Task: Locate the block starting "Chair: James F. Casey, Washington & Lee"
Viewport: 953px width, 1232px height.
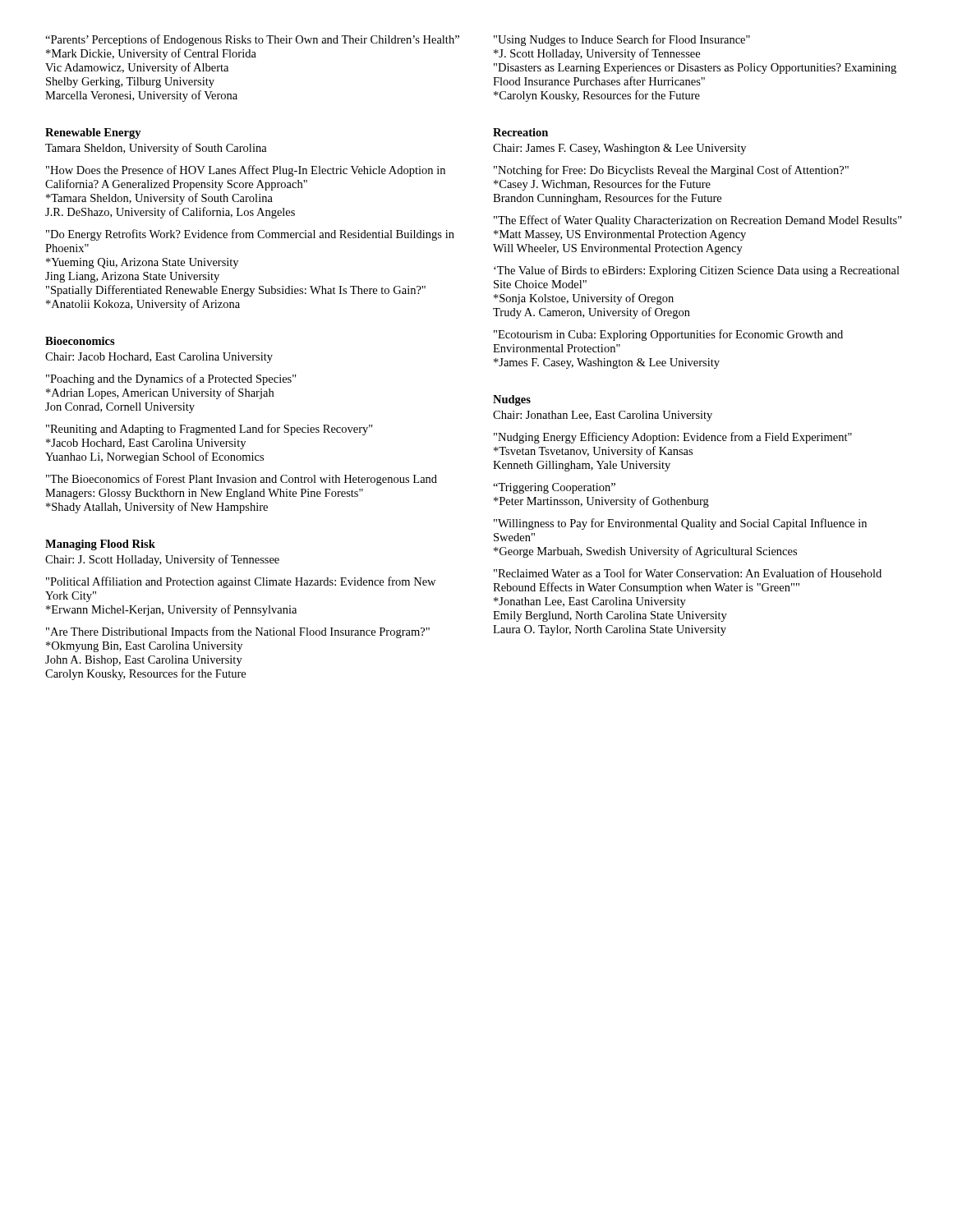Action: (620, 148)
